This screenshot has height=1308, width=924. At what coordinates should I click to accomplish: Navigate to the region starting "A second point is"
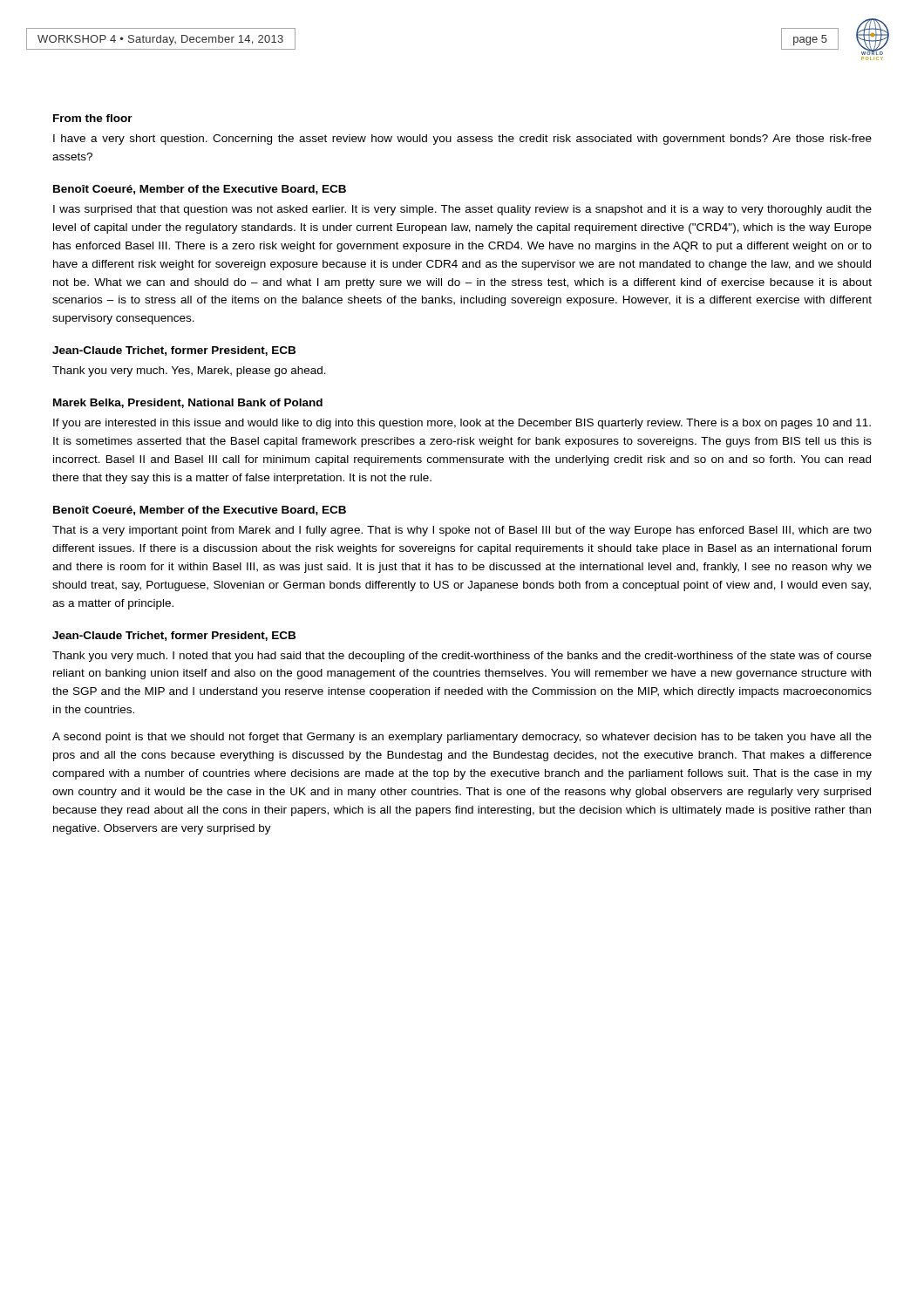point(462,782)
